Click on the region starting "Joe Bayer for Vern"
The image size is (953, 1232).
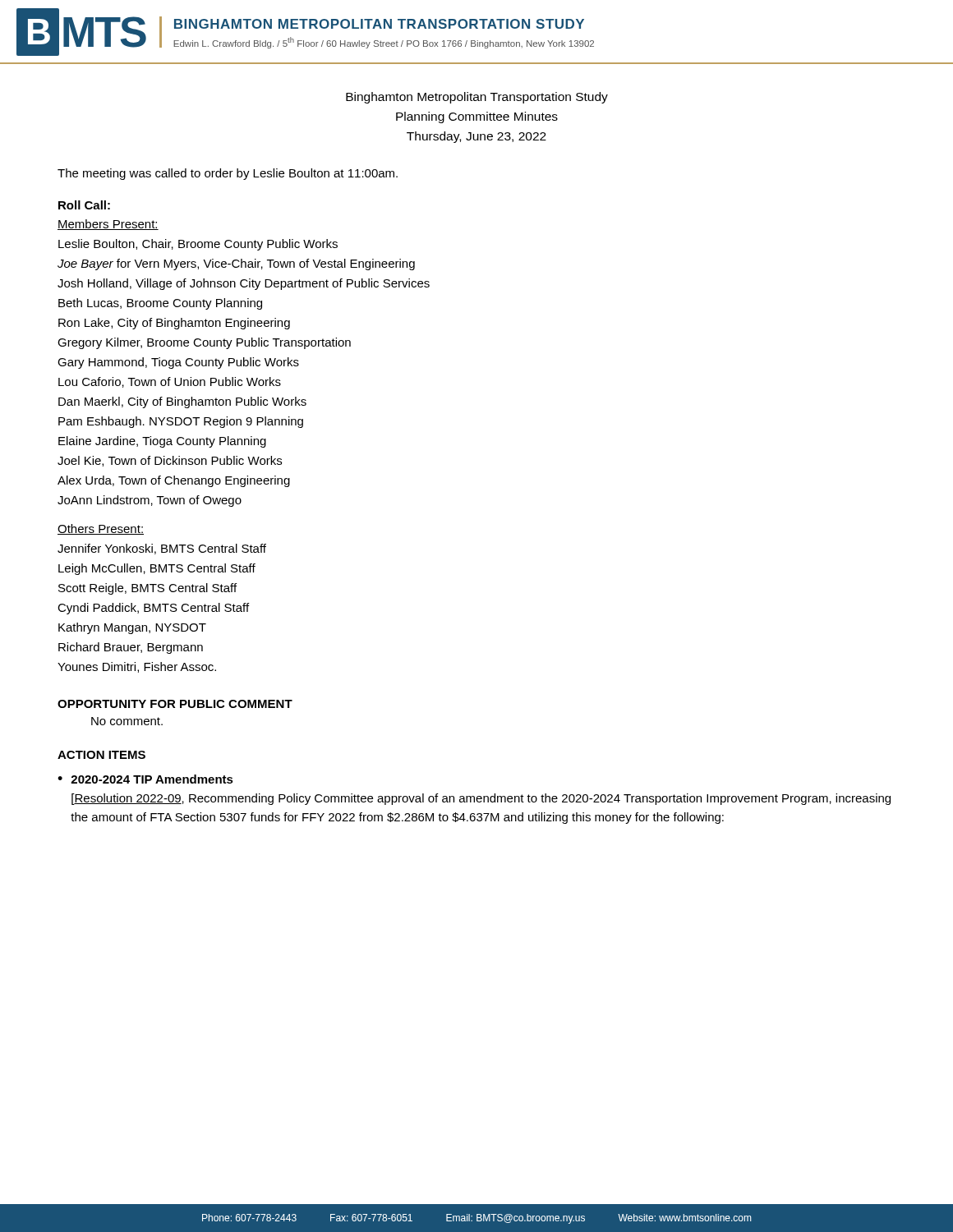click(236, 263)
